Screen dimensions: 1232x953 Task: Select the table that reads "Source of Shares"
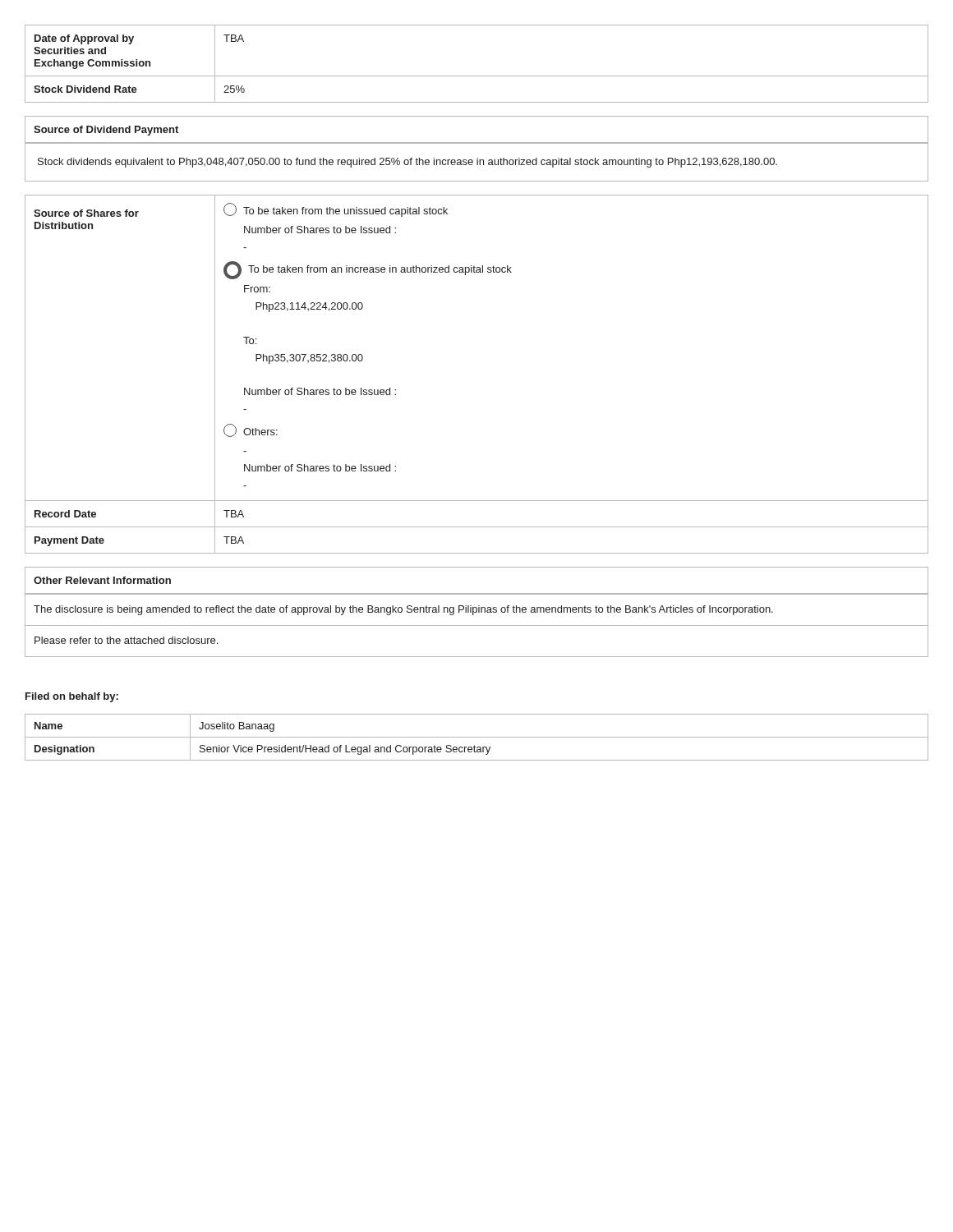point(476,374)
